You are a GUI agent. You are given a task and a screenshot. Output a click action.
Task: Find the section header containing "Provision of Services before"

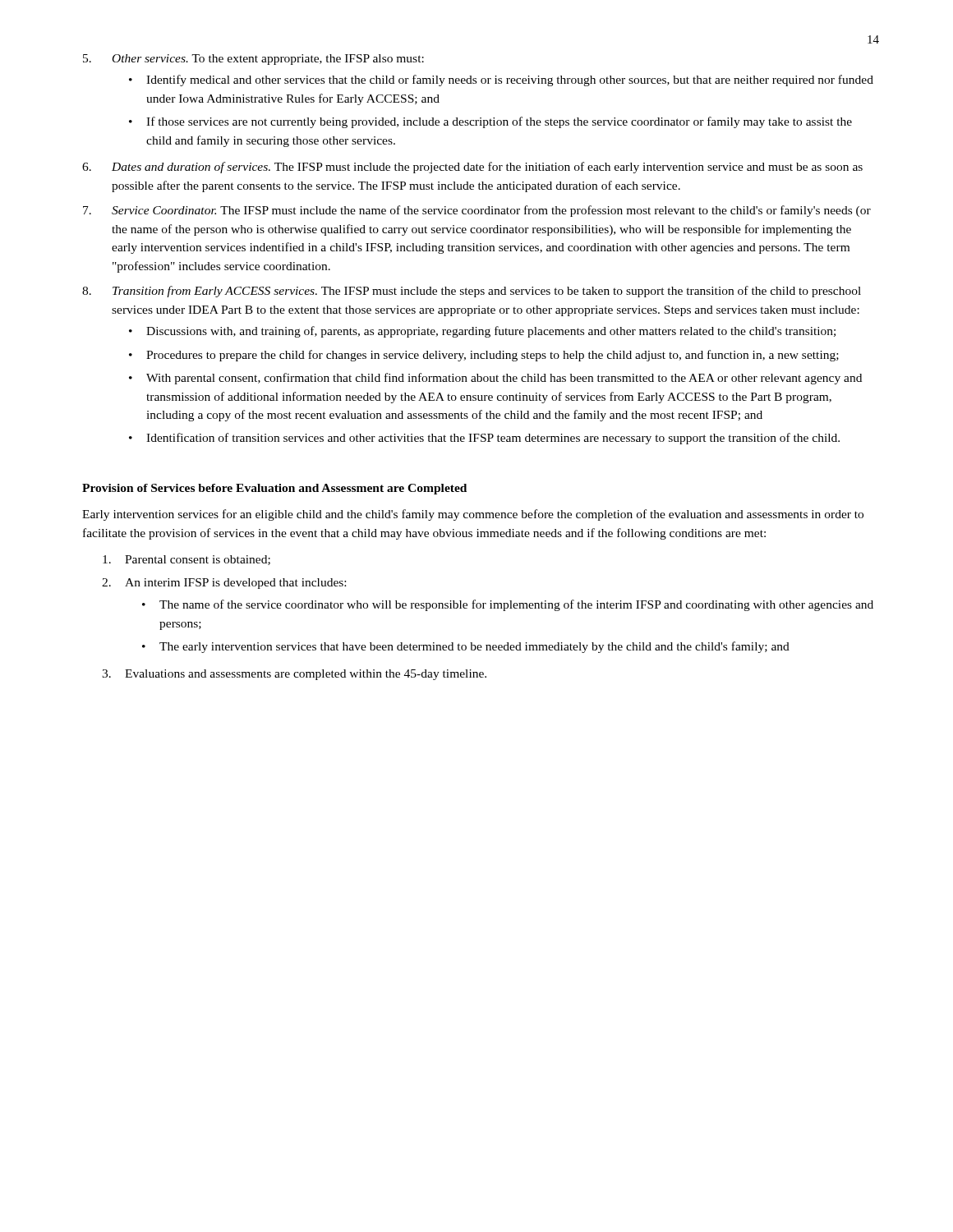click(275, 487)
